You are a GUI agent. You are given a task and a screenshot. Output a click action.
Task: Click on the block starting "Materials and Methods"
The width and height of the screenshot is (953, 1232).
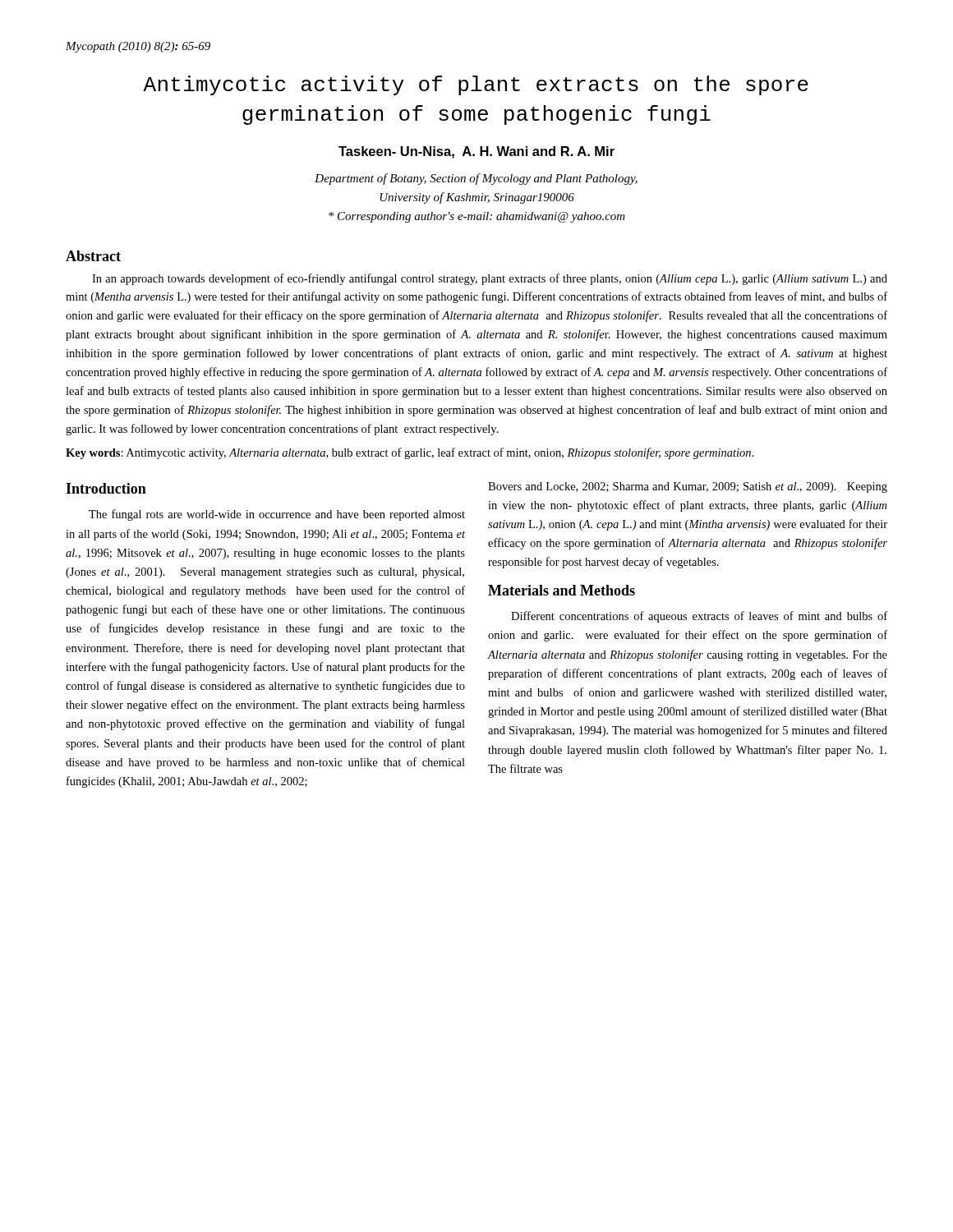pyautogui.click(x=562, y=590)
